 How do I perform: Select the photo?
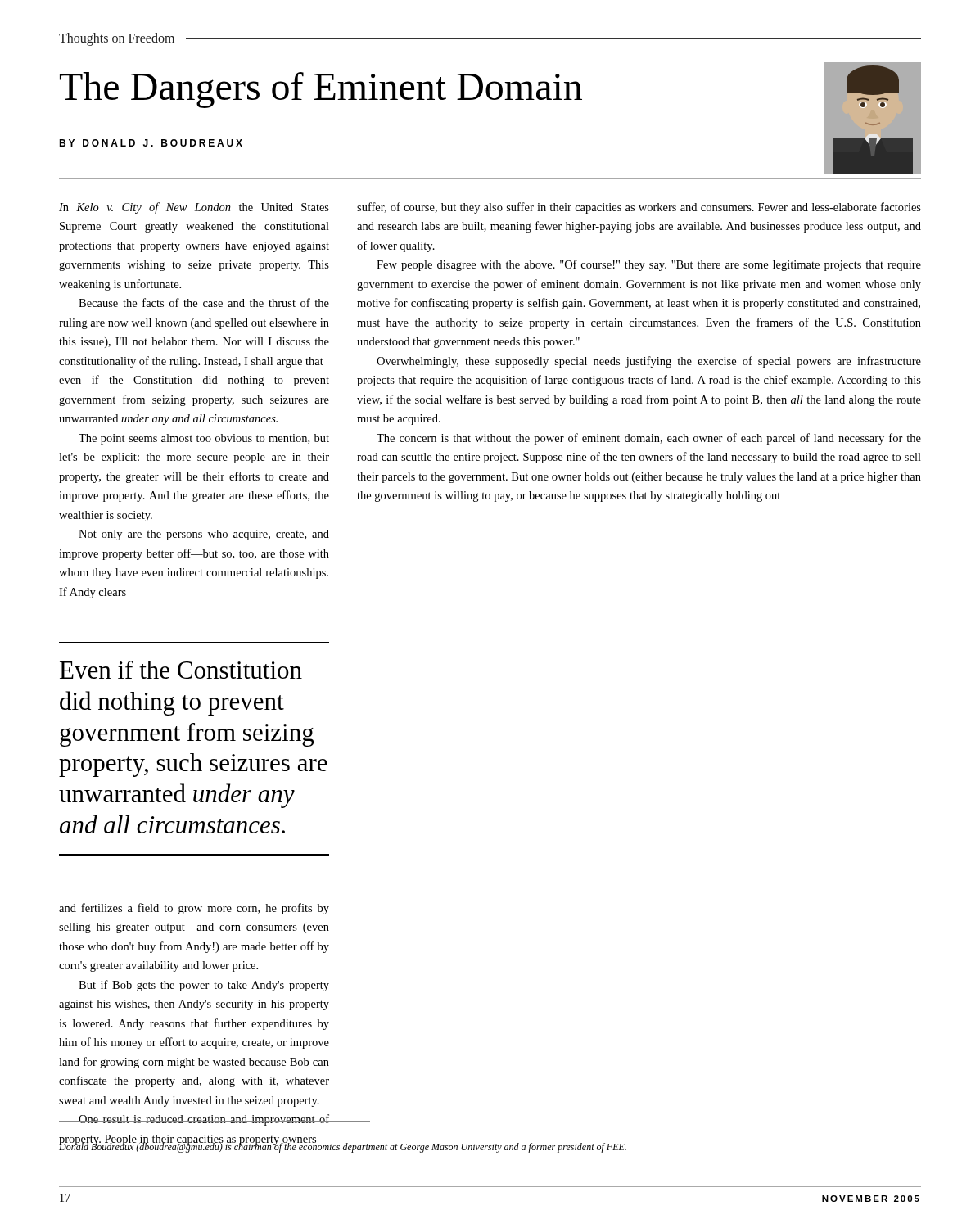click(873, 118)
